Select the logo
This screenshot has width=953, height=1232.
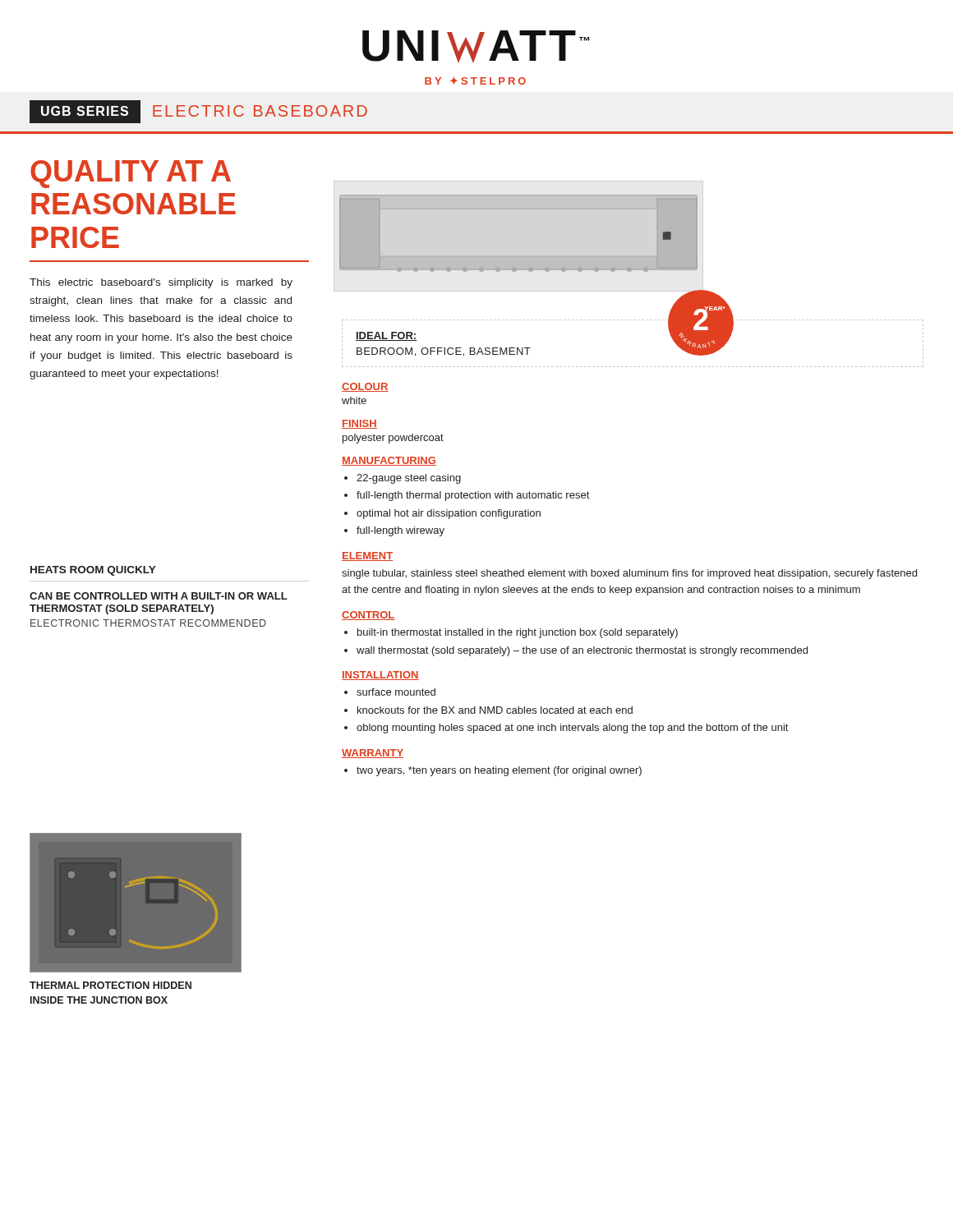click(476, 46)
